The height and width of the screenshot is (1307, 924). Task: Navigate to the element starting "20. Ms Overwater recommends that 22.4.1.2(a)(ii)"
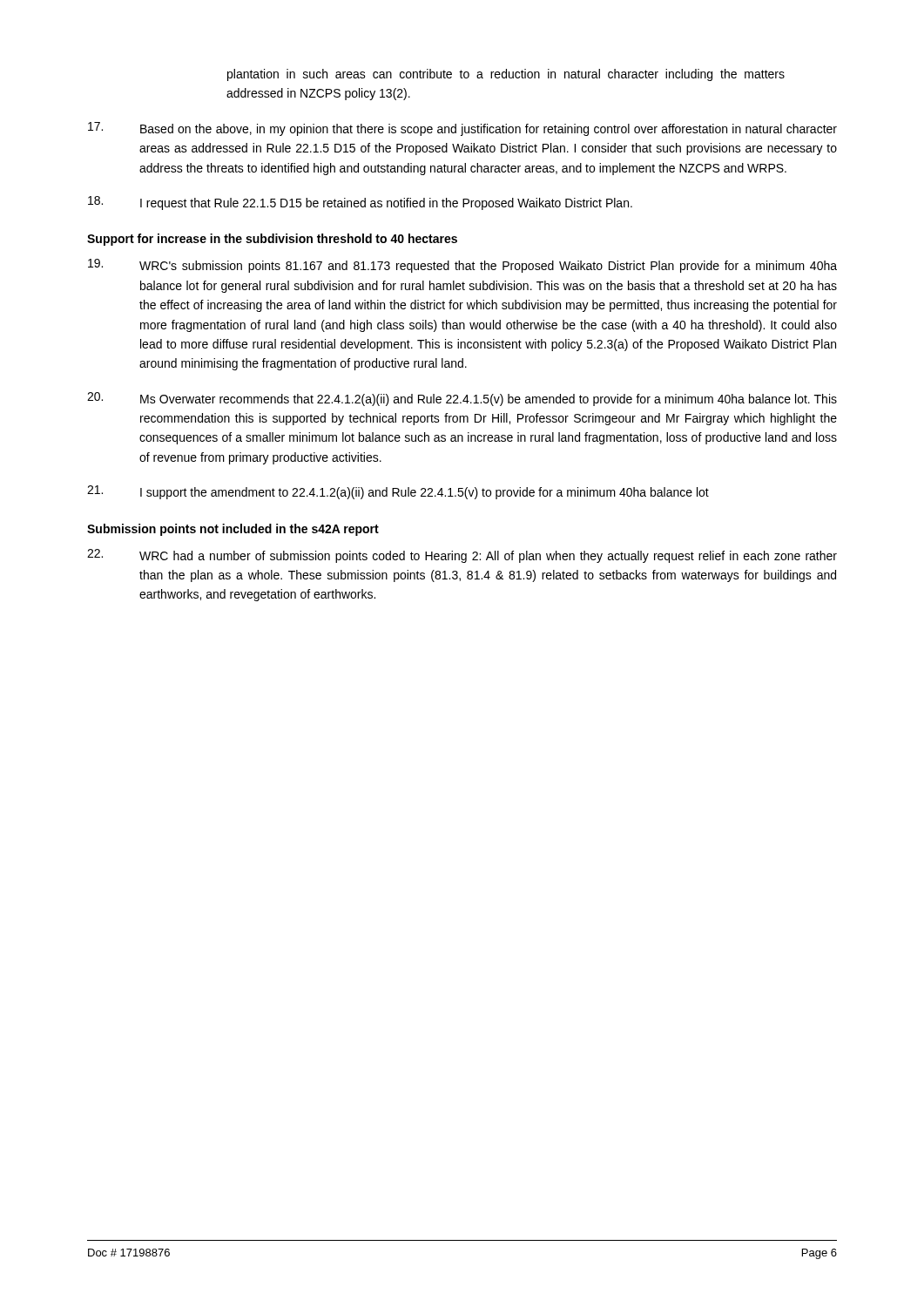click(462, 428)
